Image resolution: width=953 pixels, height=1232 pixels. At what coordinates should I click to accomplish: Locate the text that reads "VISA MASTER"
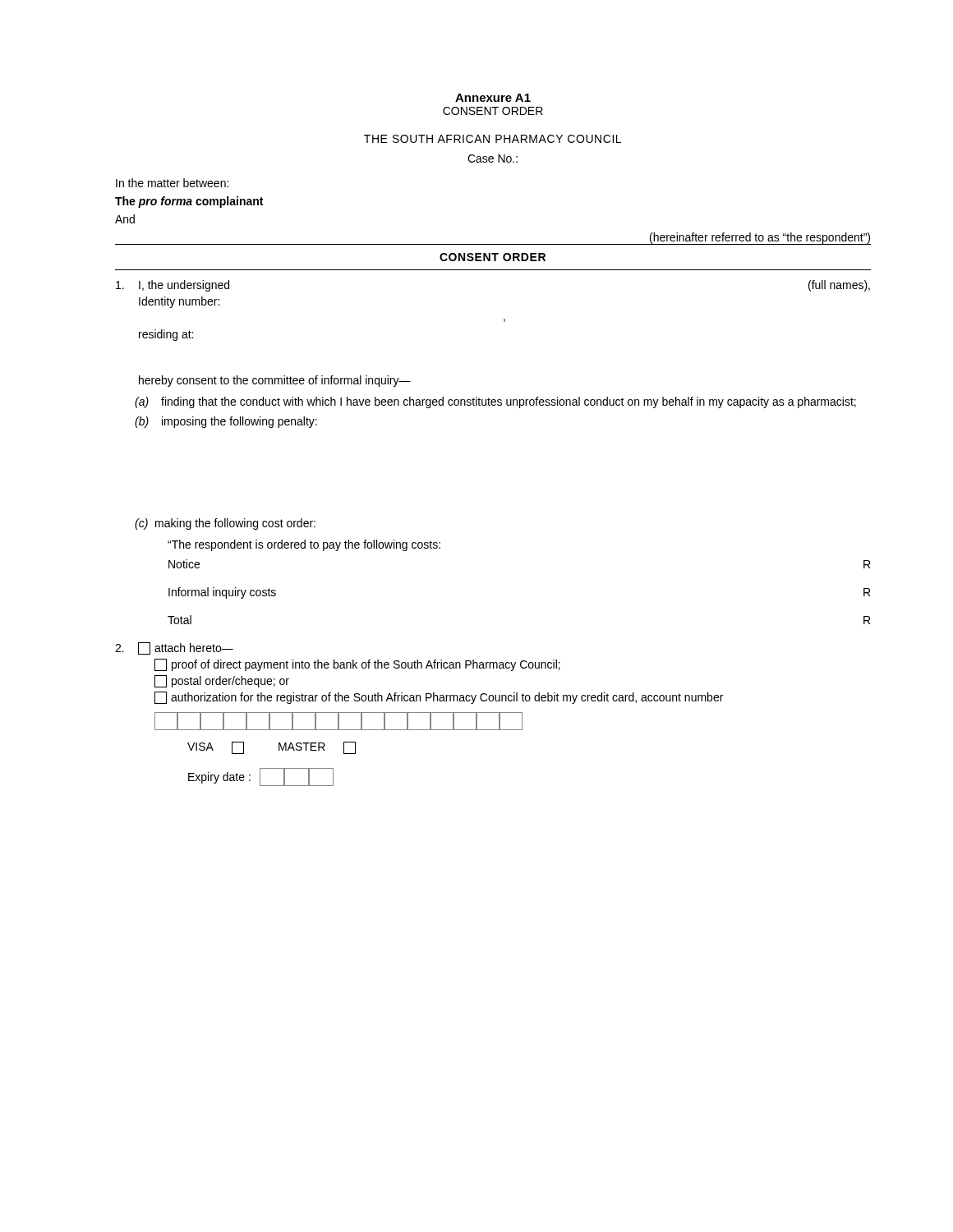[x=272, y=747]
